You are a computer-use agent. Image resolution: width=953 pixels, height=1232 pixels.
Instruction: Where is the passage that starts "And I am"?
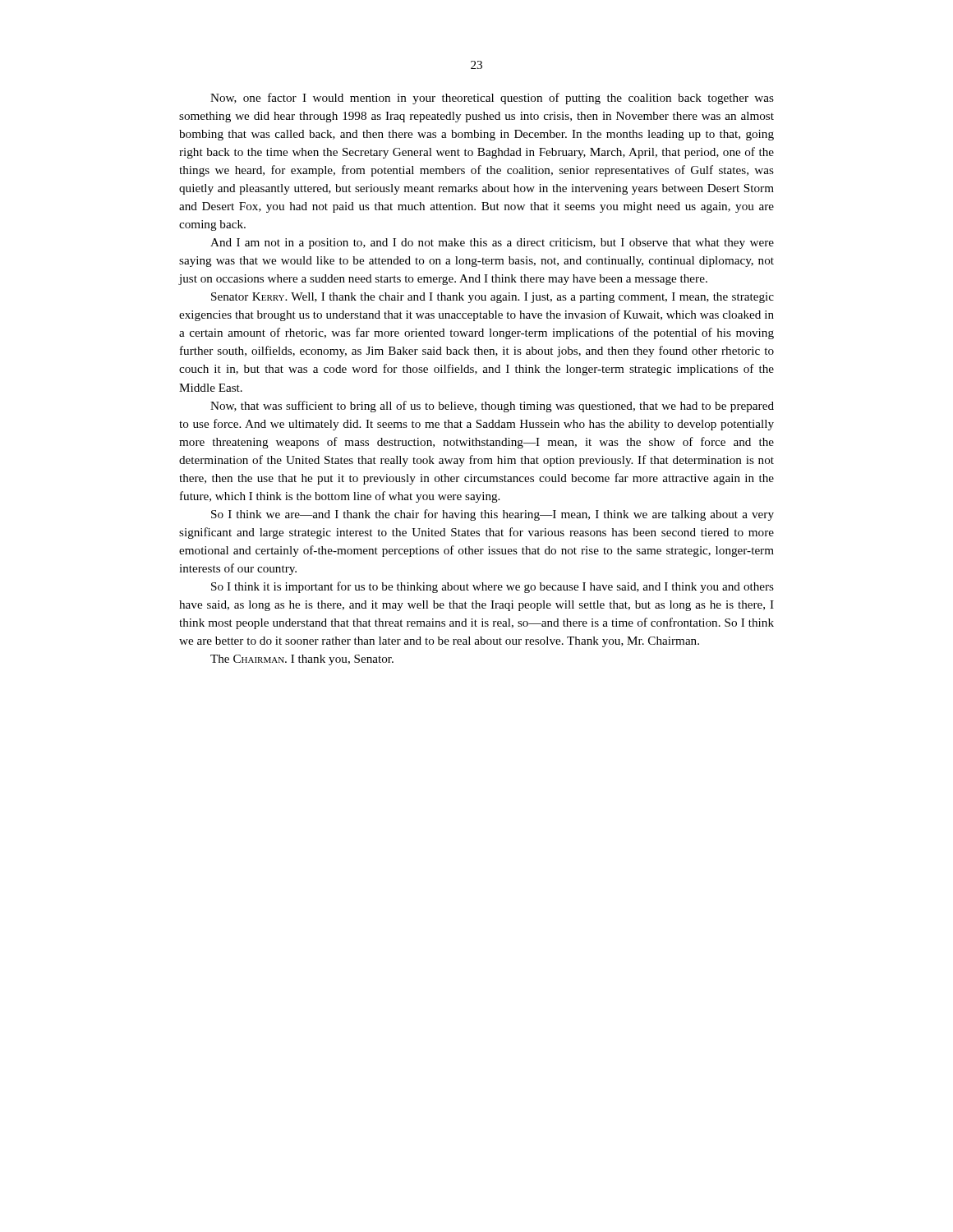[x=476, y=261]
